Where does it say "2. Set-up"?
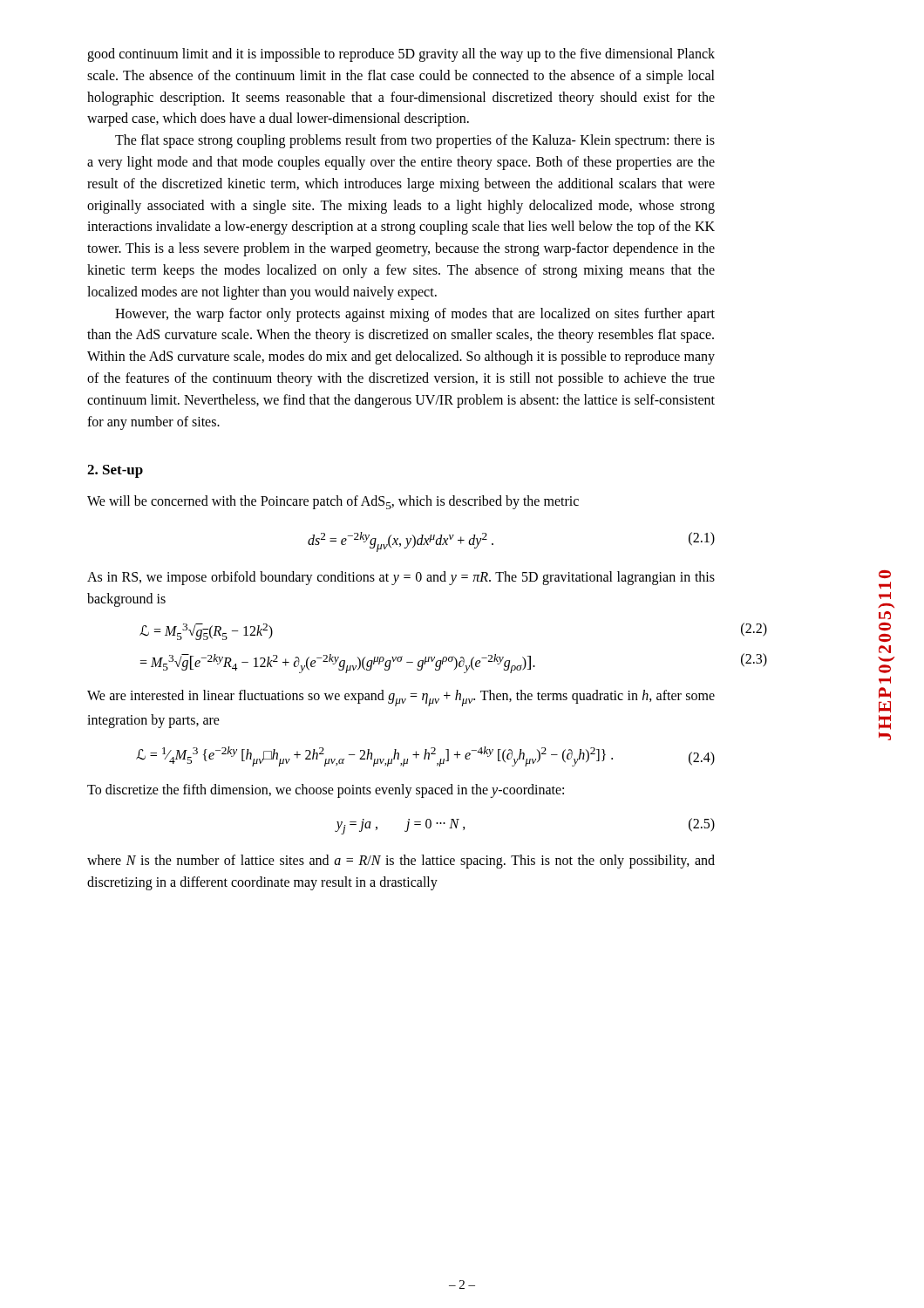The height and width of the screenshot is (1308, 924). [x=115, y=470]
